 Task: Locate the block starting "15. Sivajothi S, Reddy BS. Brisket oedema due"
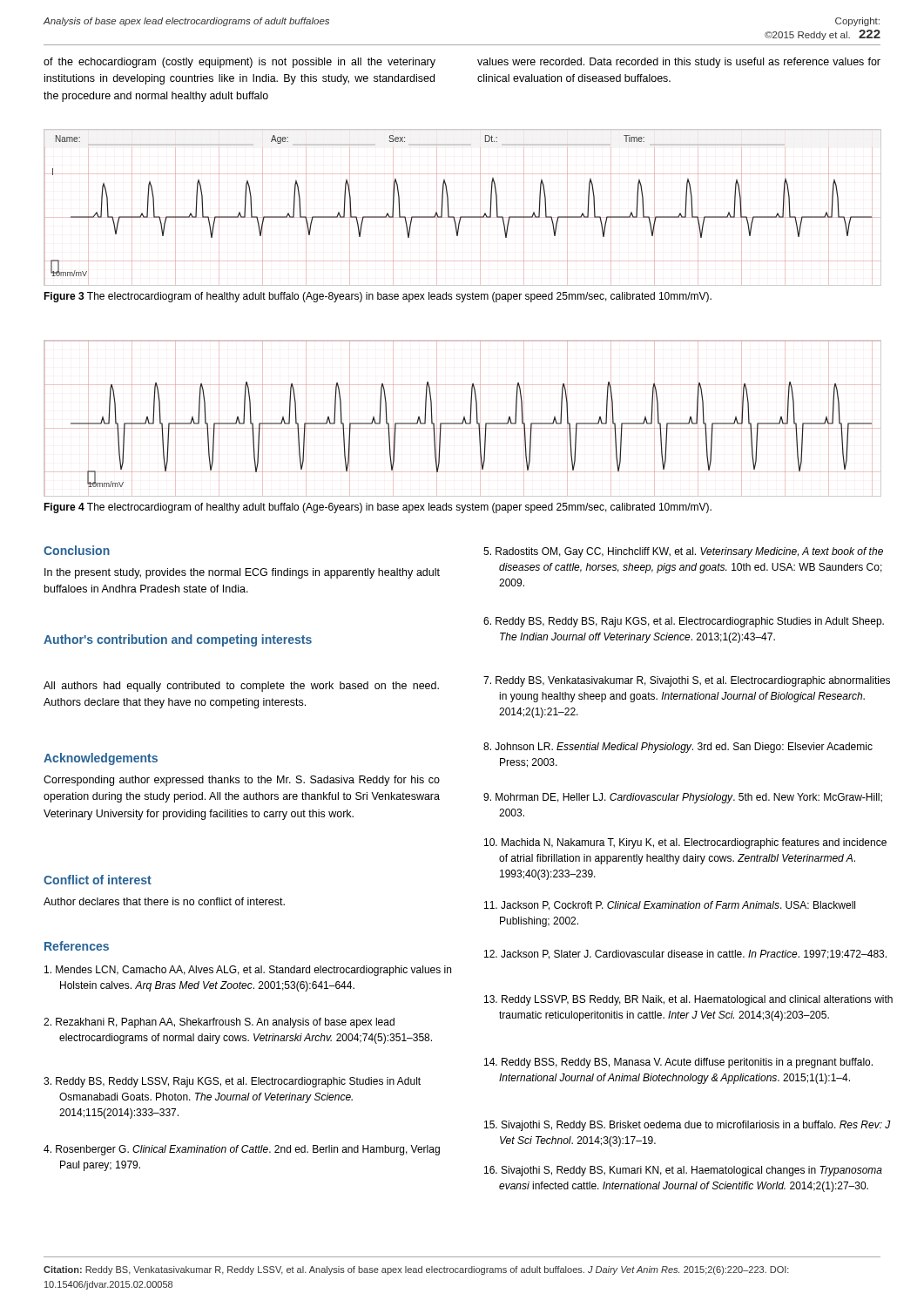point(687,1133)
